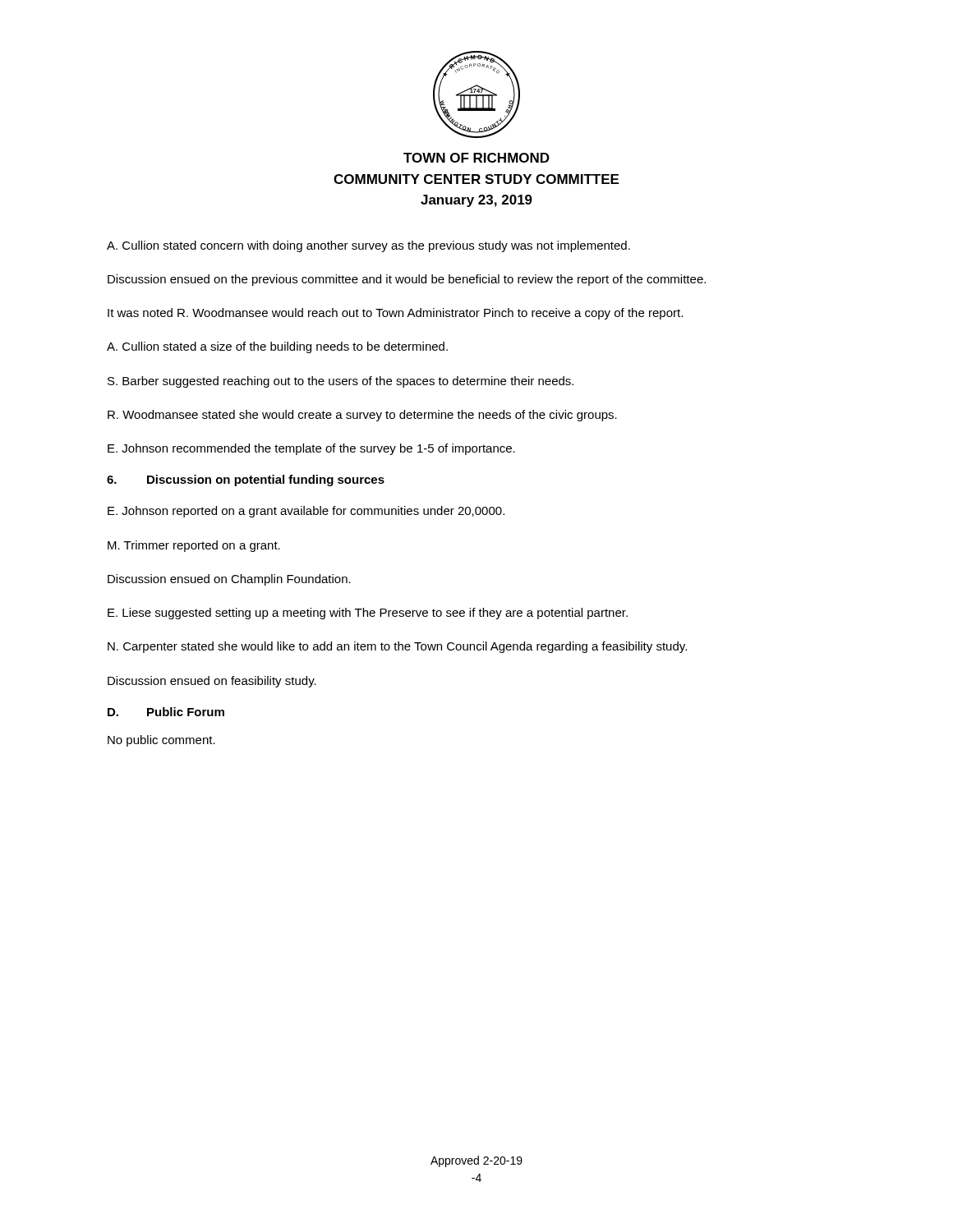Click on the title containing "TOWN OF RICHMOND COMMUNITY CENTER STUDY"
This screenshot has height=1232, width=953.
(476, 179)
